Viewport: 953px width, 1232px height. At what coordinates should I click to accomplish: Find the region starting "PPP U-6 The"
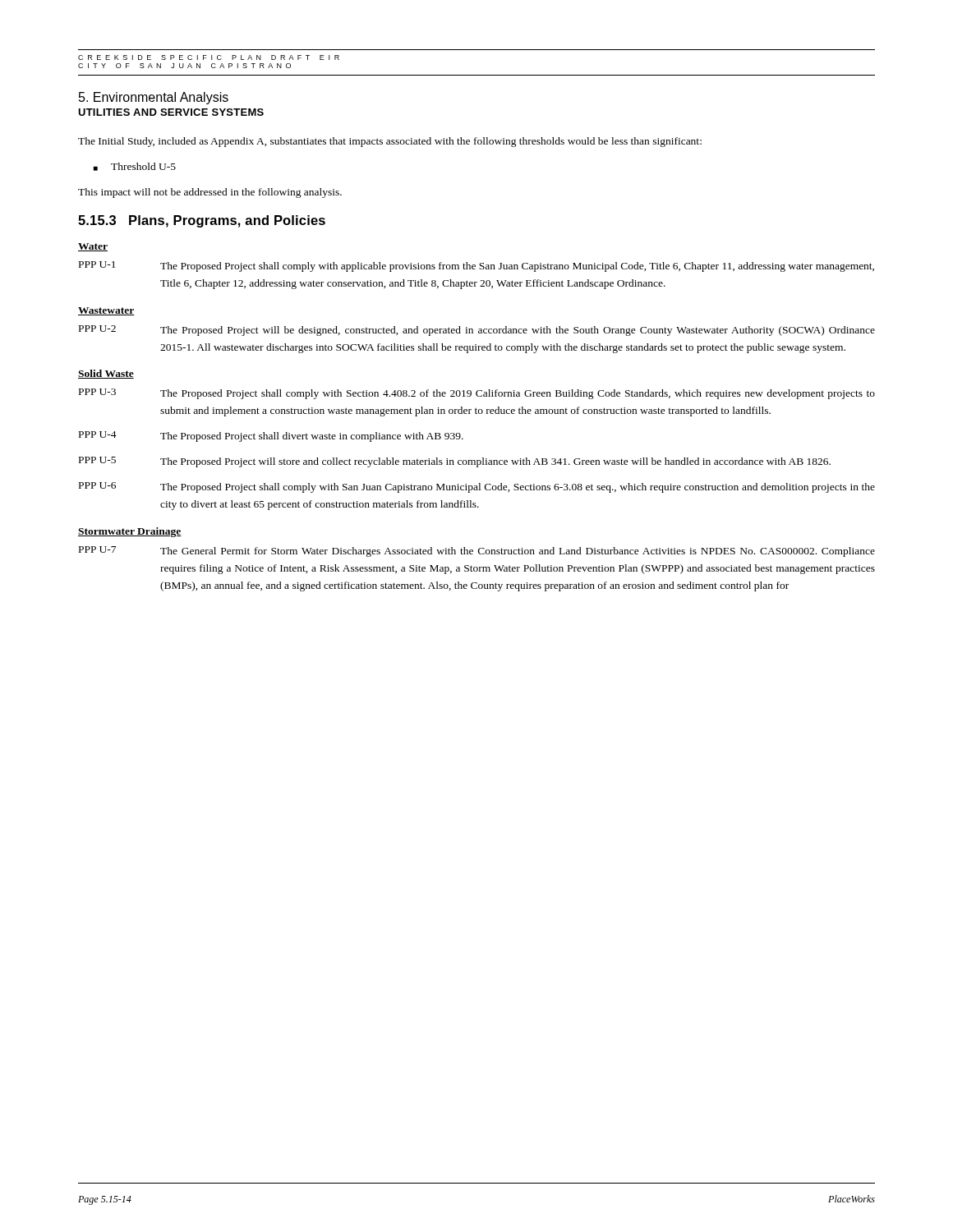476,496
